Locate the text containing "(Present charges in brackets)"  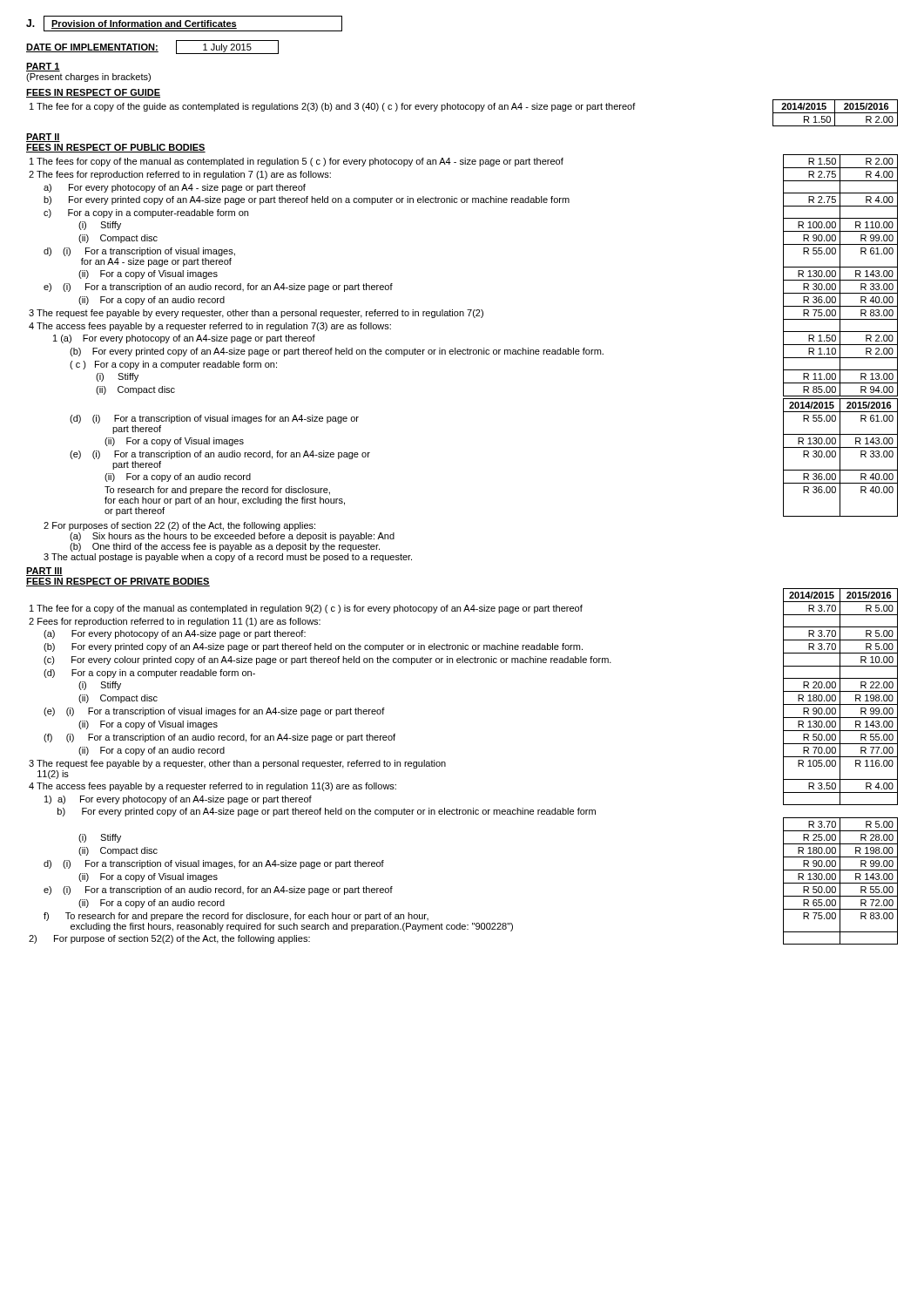click(x=89, y=77)
